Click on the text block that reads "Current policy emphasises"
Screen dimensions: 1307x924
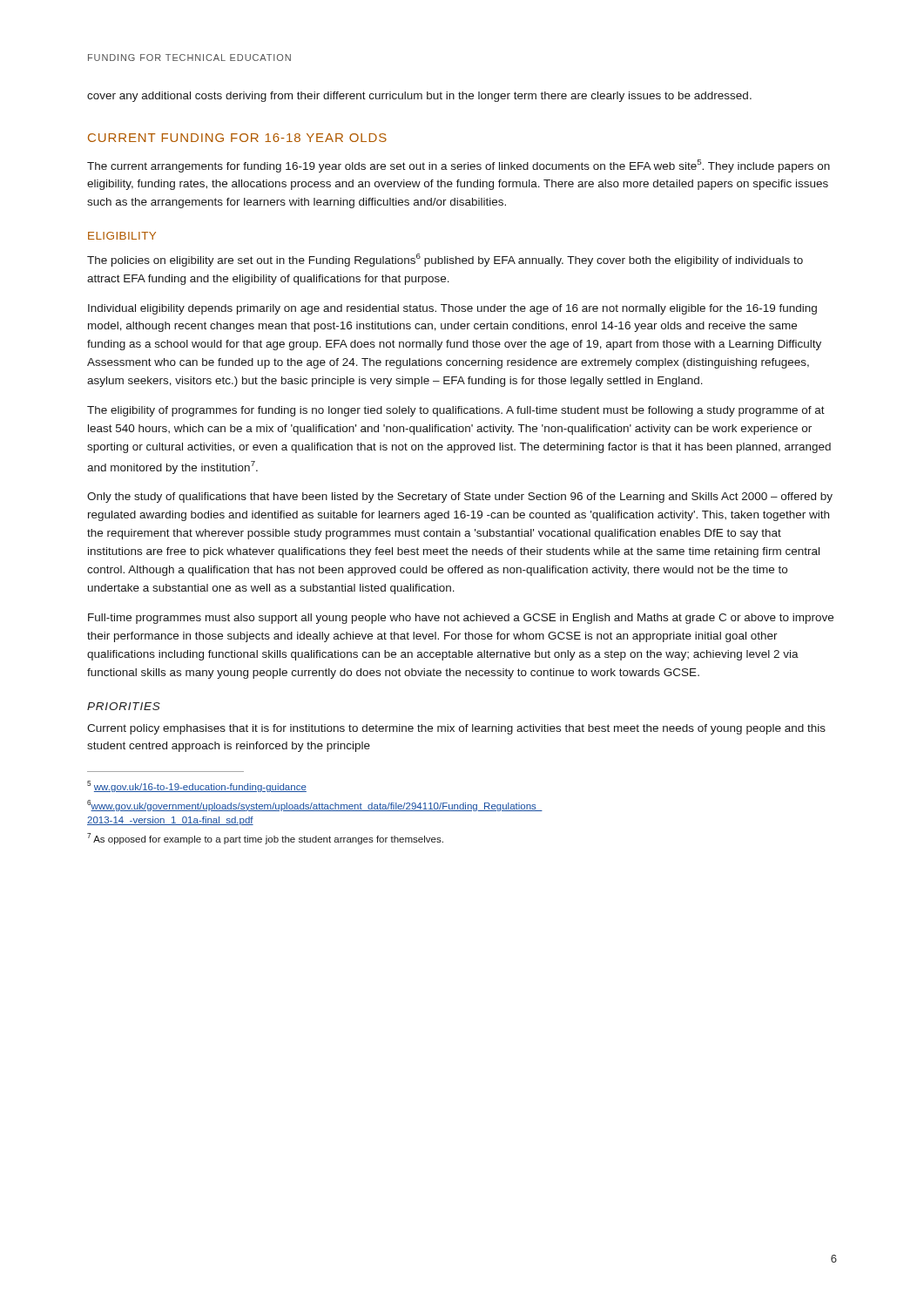pyautogui.click(x=456, y=737)
